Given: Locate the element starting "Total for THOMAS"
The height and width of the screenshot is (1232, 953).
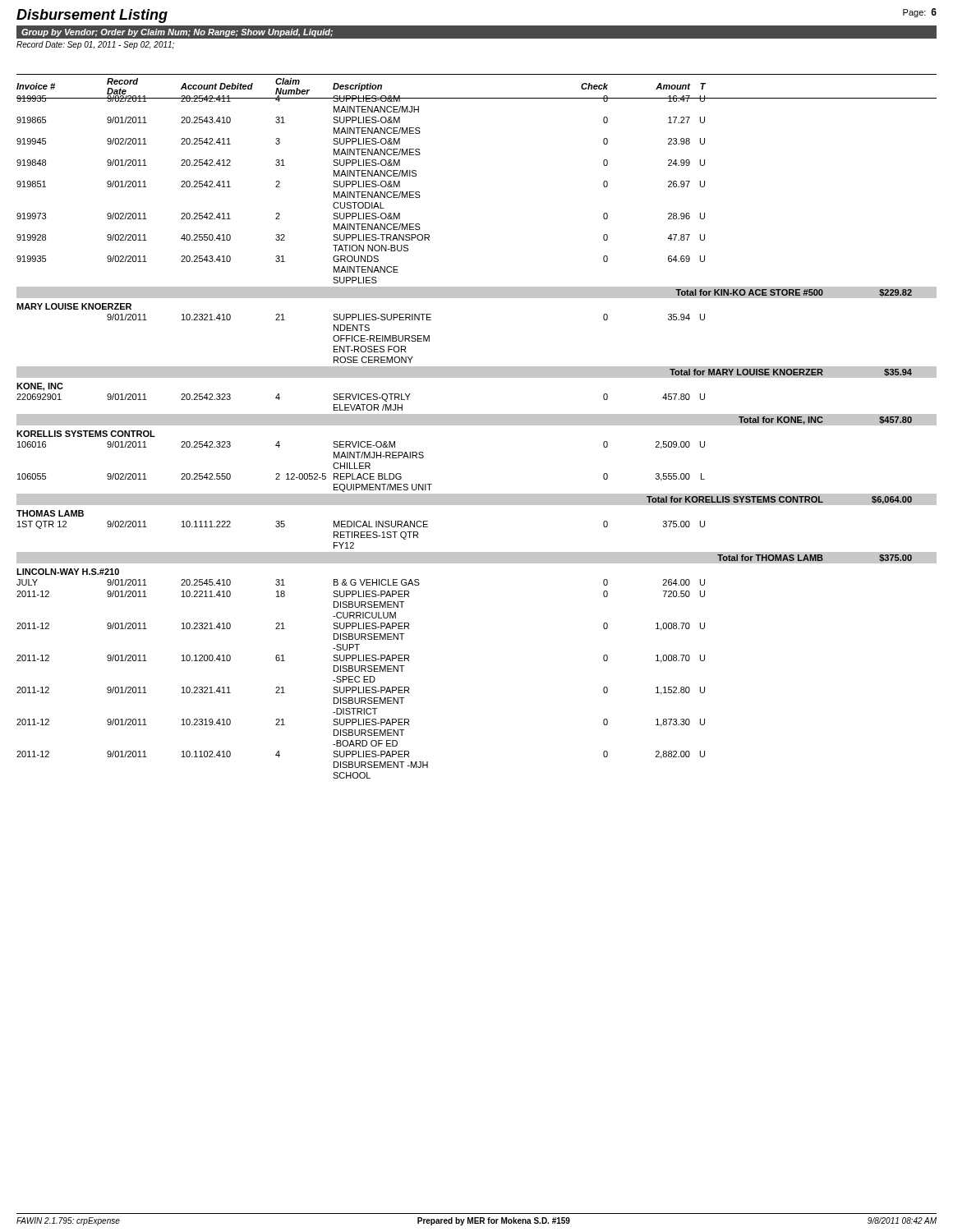Looking at the screenshot, I should [x=464, y=558].
